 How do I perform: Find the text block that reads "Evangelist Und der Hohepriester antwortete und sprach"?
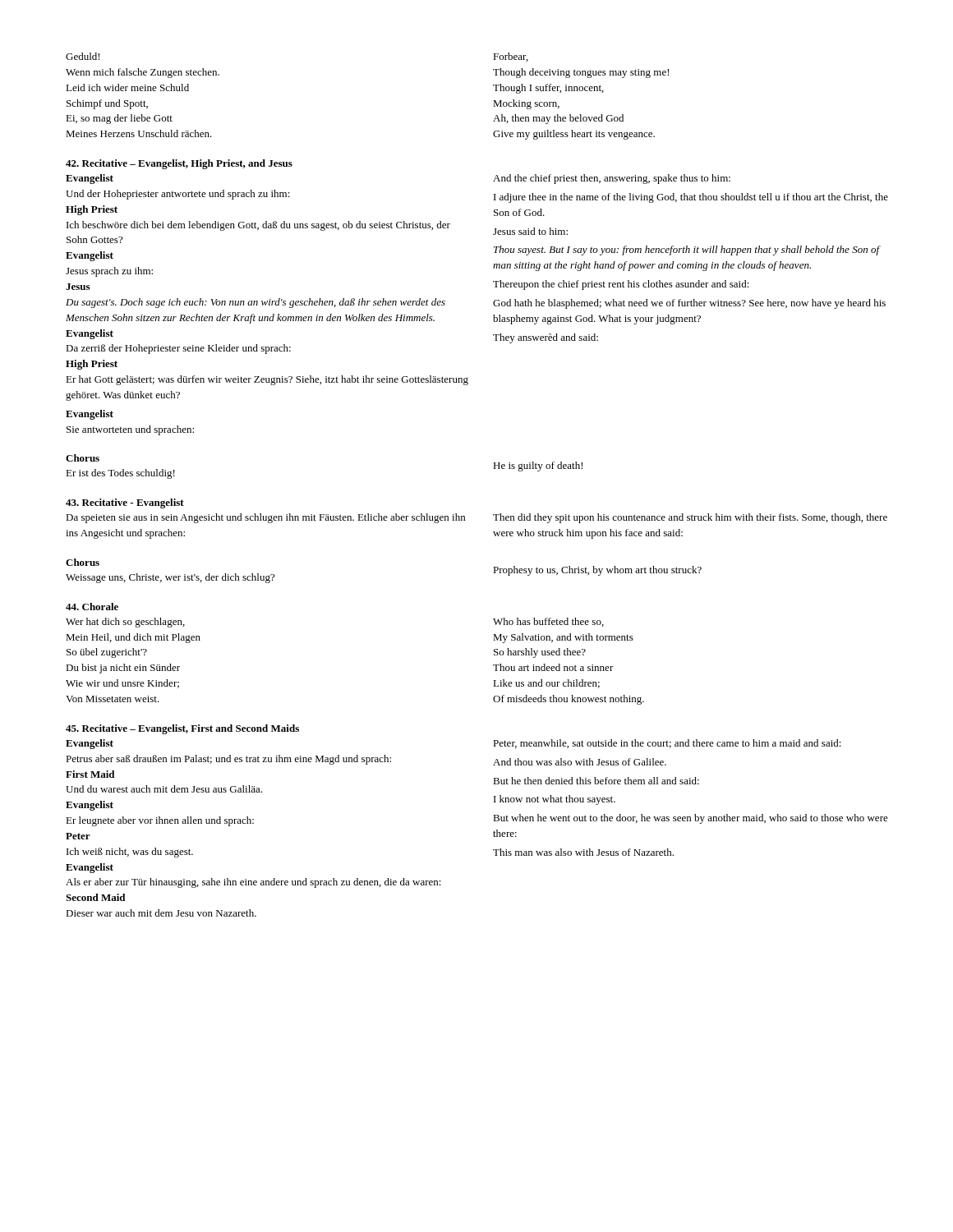(x=267, y=304)
